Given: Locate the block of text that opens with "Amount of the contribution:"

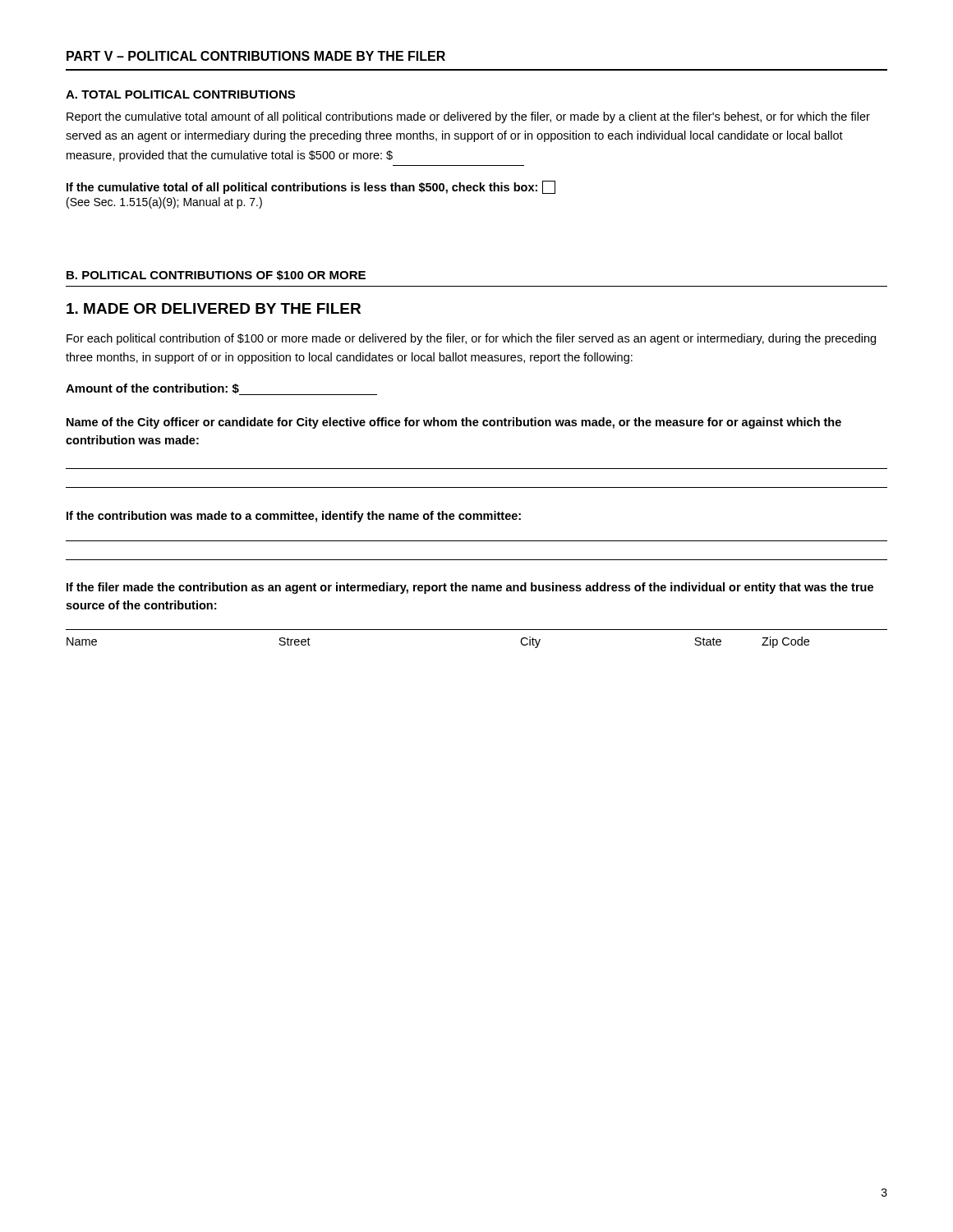Looking at the screenshot, I should tap(221, 388).
